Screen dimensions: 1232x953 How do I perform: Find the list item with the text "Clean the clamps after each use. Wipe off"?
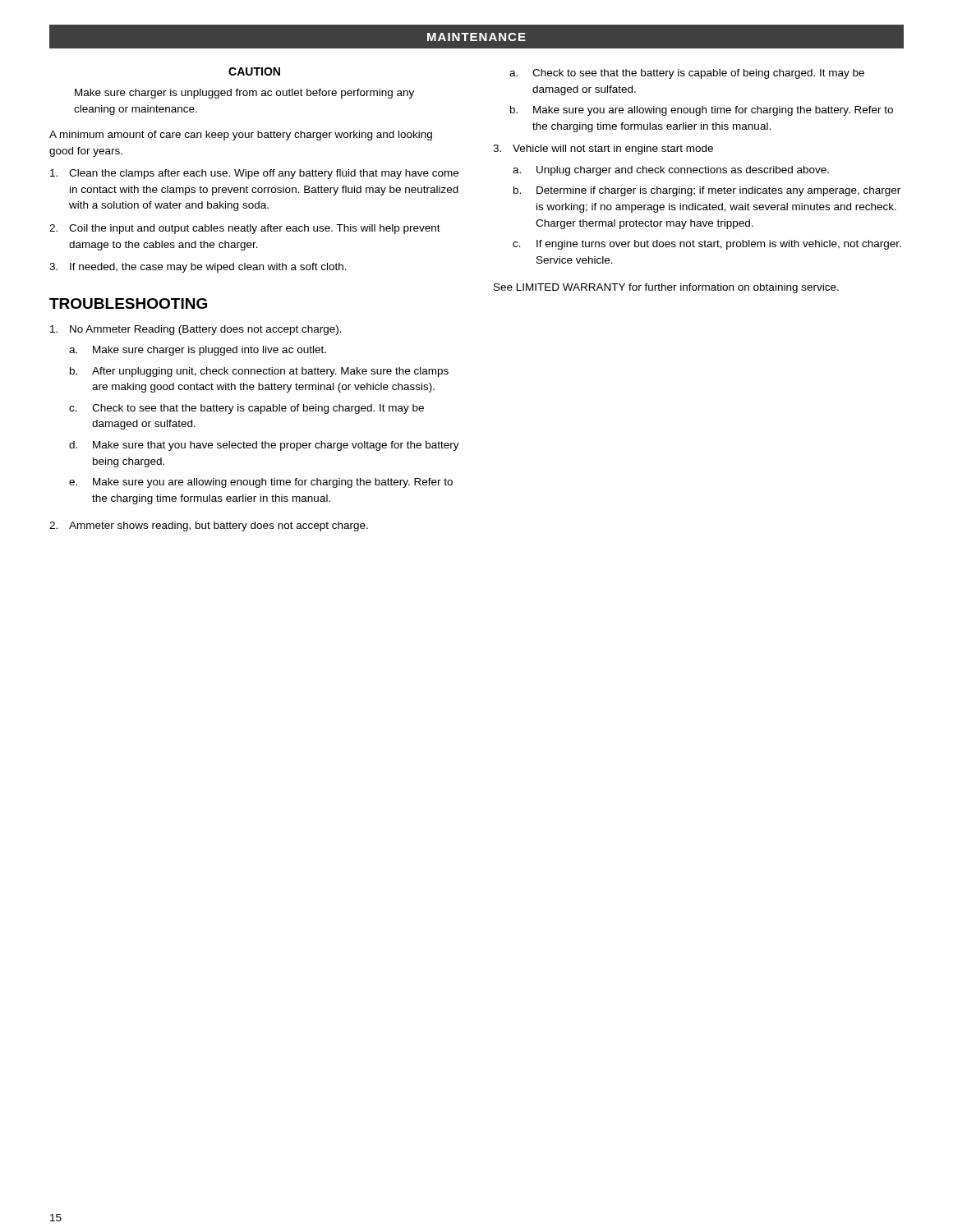coord(255,189)
